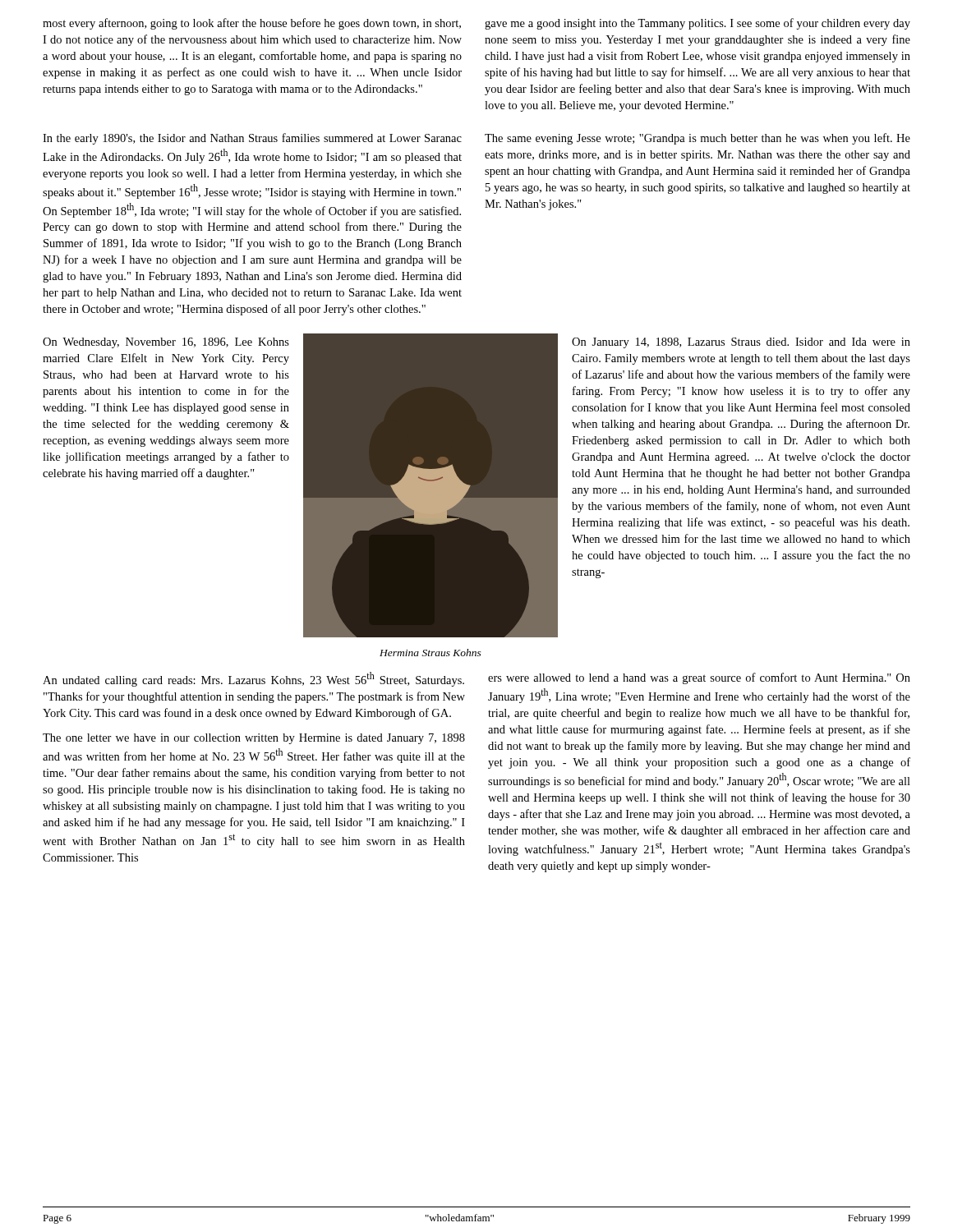Click the caption
The width and height of the screenshot is (953, 1232).
point(431,653)
